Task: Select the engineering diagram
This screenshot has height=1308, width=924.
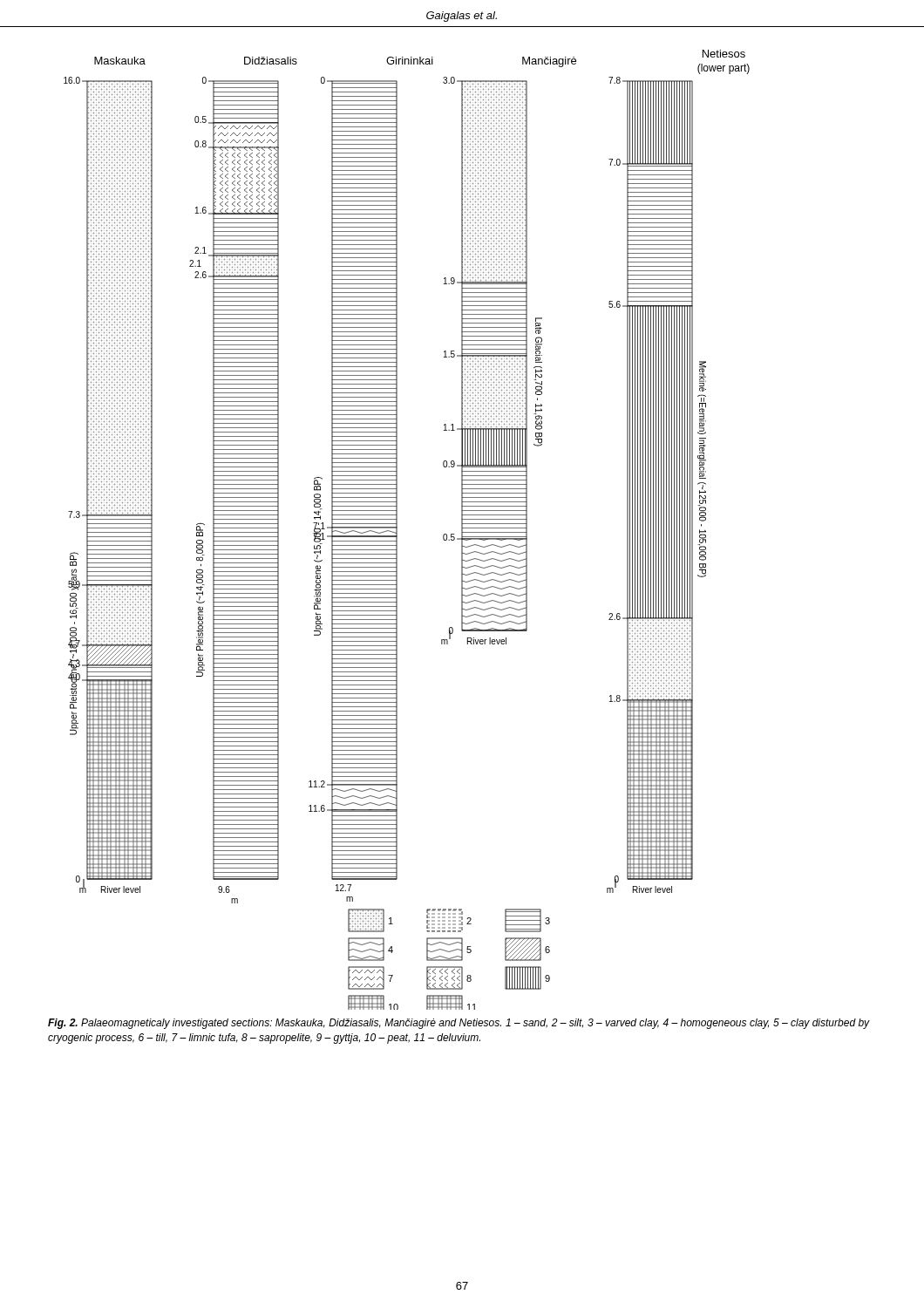Action: [460, 521]
